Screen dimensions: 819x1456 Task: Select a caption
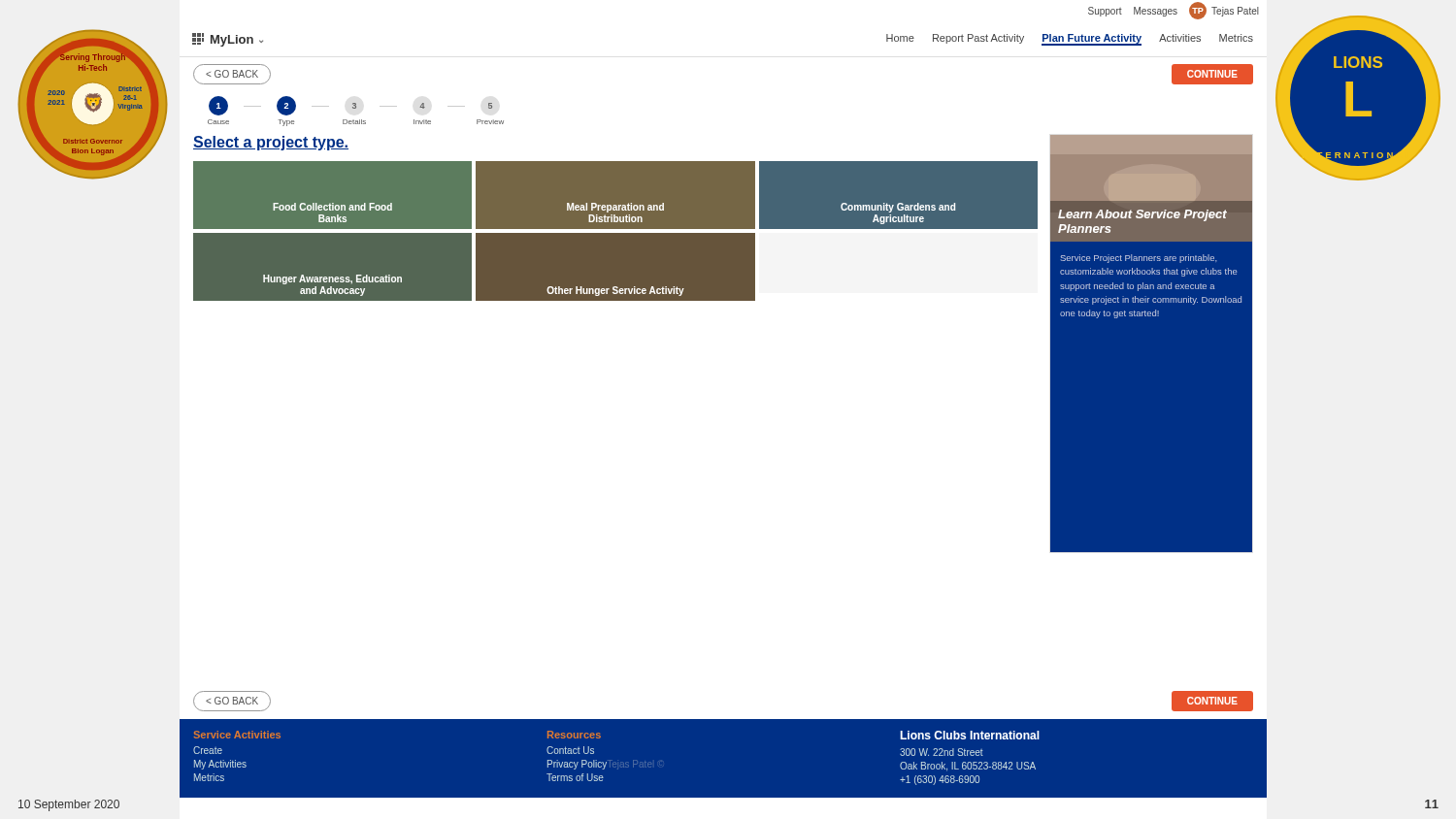(x=1151, y=285)
